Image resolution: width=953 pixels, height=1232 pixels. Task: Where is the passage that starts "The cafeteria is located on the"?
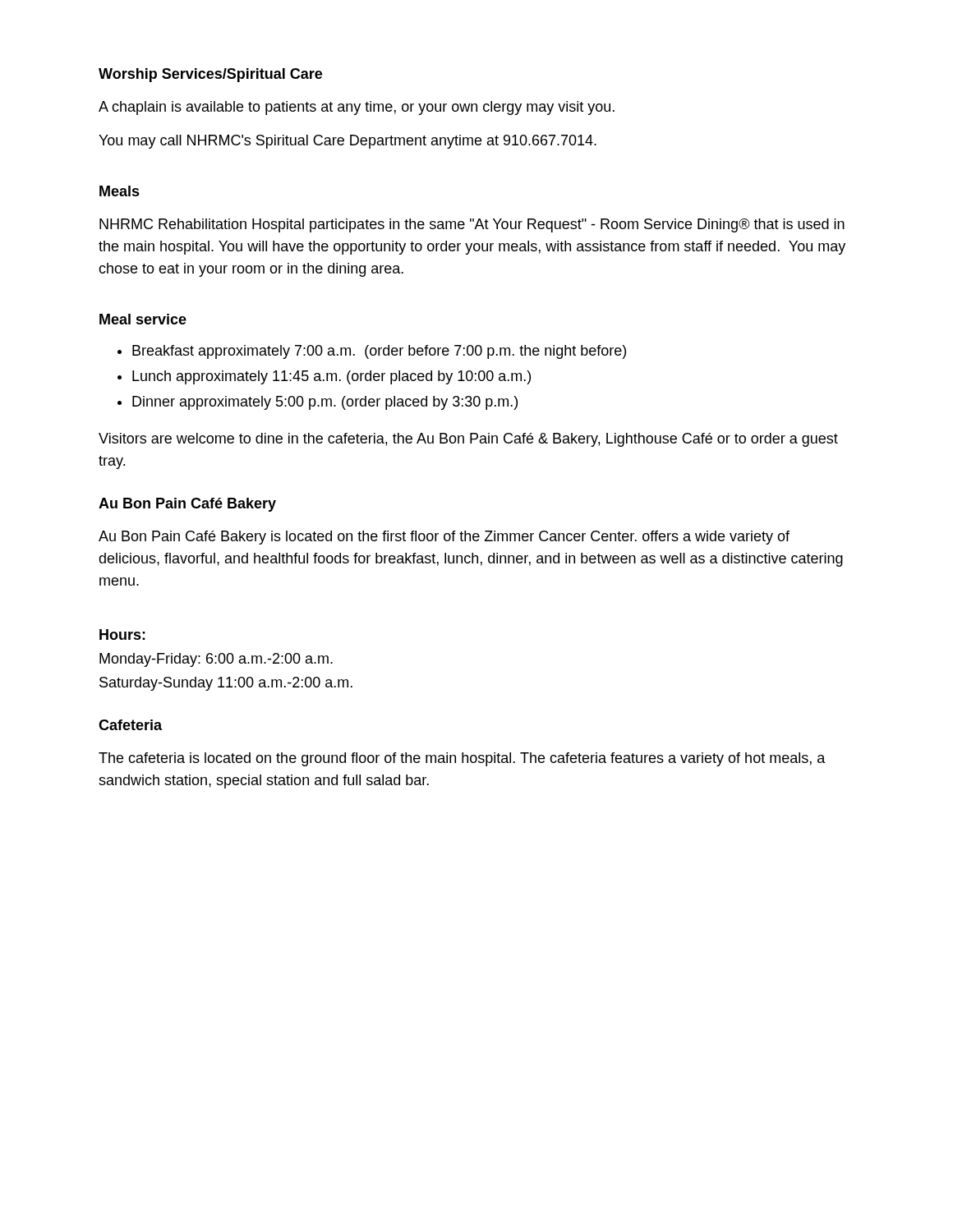(x=462, y=770)
